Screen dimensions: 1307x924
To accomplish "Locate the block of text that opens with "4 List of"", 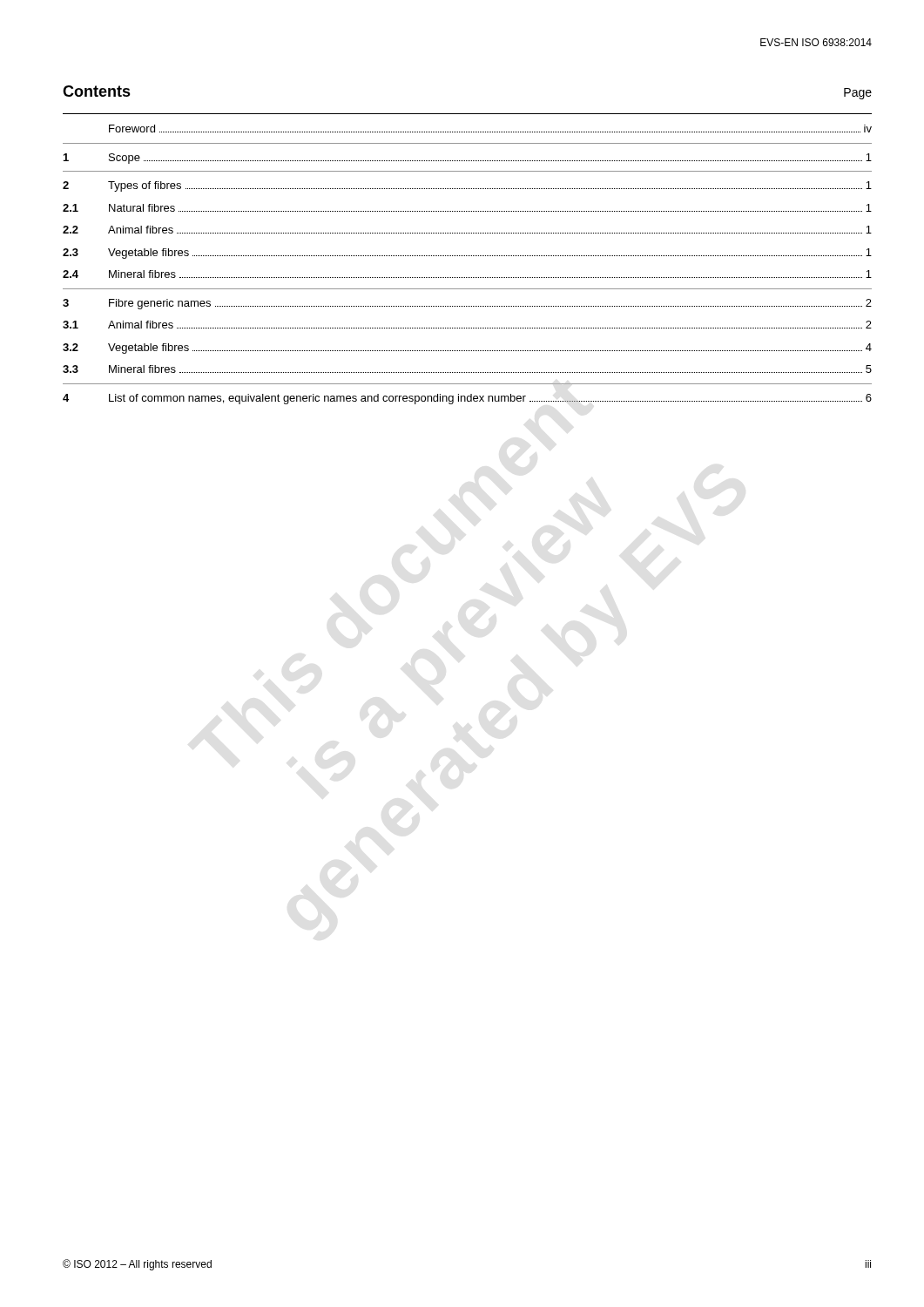I will pos(467,398).
